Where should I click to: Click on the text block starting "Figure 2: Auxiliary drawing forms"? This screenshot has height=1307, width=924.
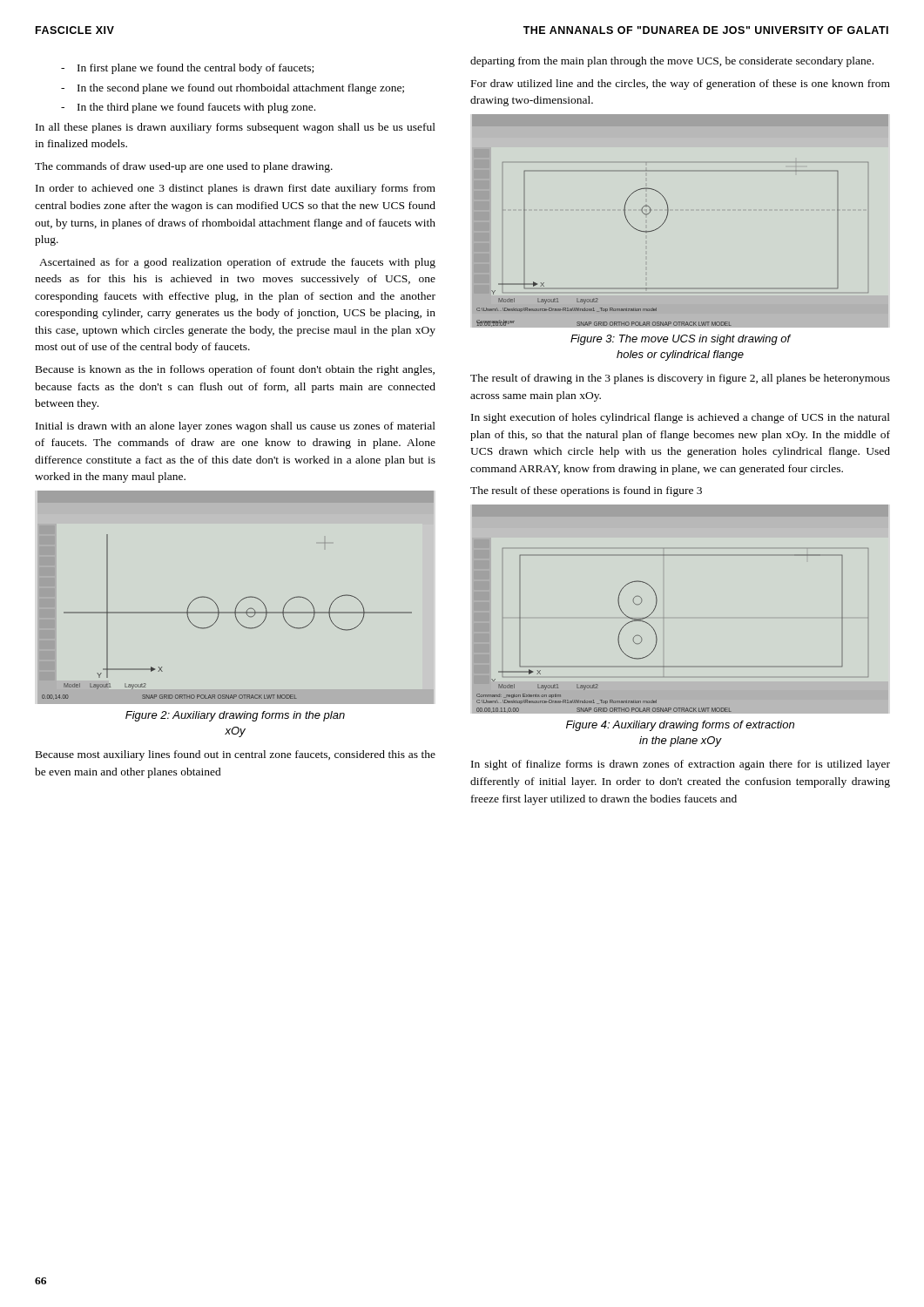tap(235, 723)
